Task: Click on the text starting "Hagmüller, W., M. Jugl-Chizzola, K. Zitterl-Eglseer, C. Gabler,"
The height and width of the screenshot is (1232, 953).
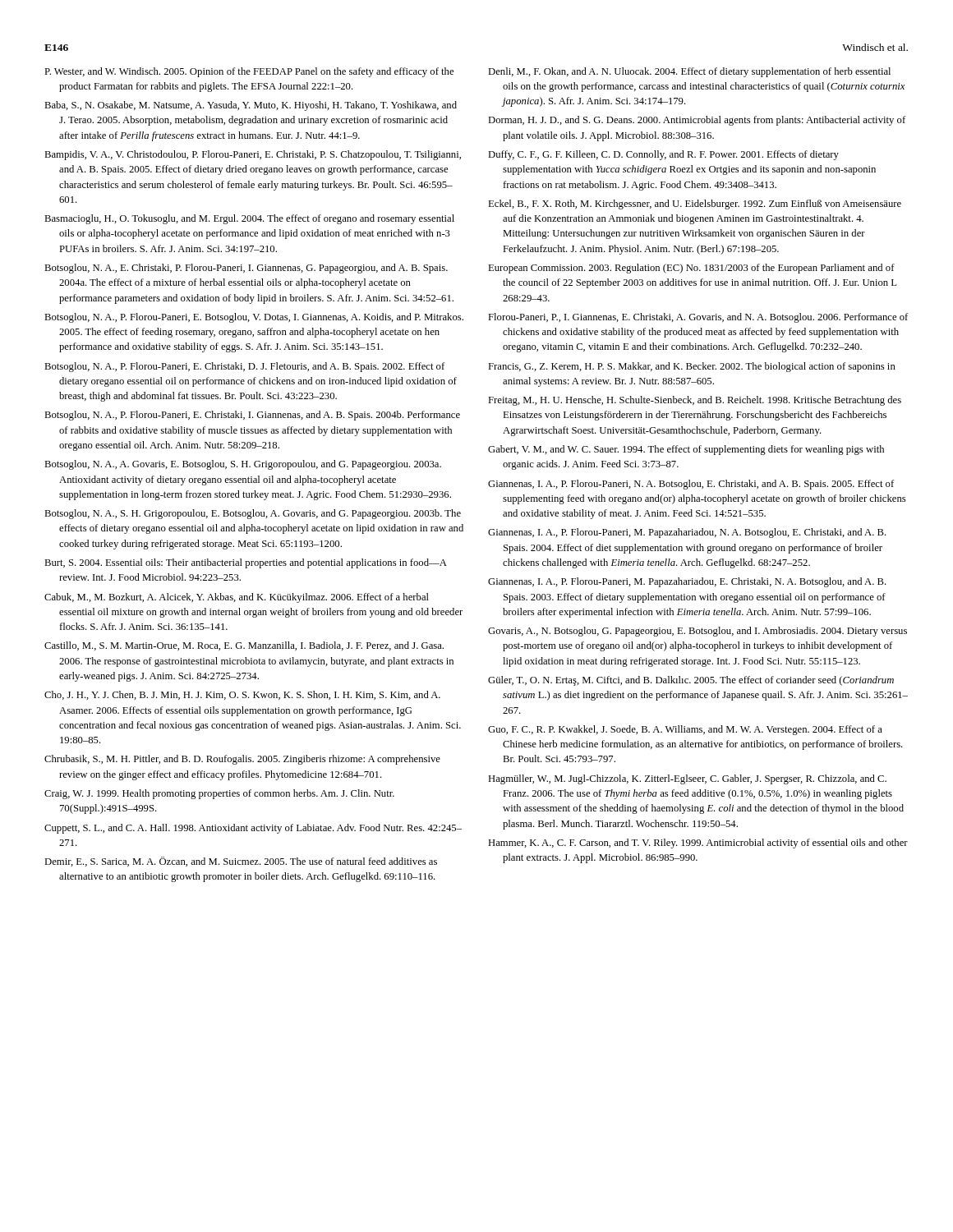Action: (x=696, y=801)
